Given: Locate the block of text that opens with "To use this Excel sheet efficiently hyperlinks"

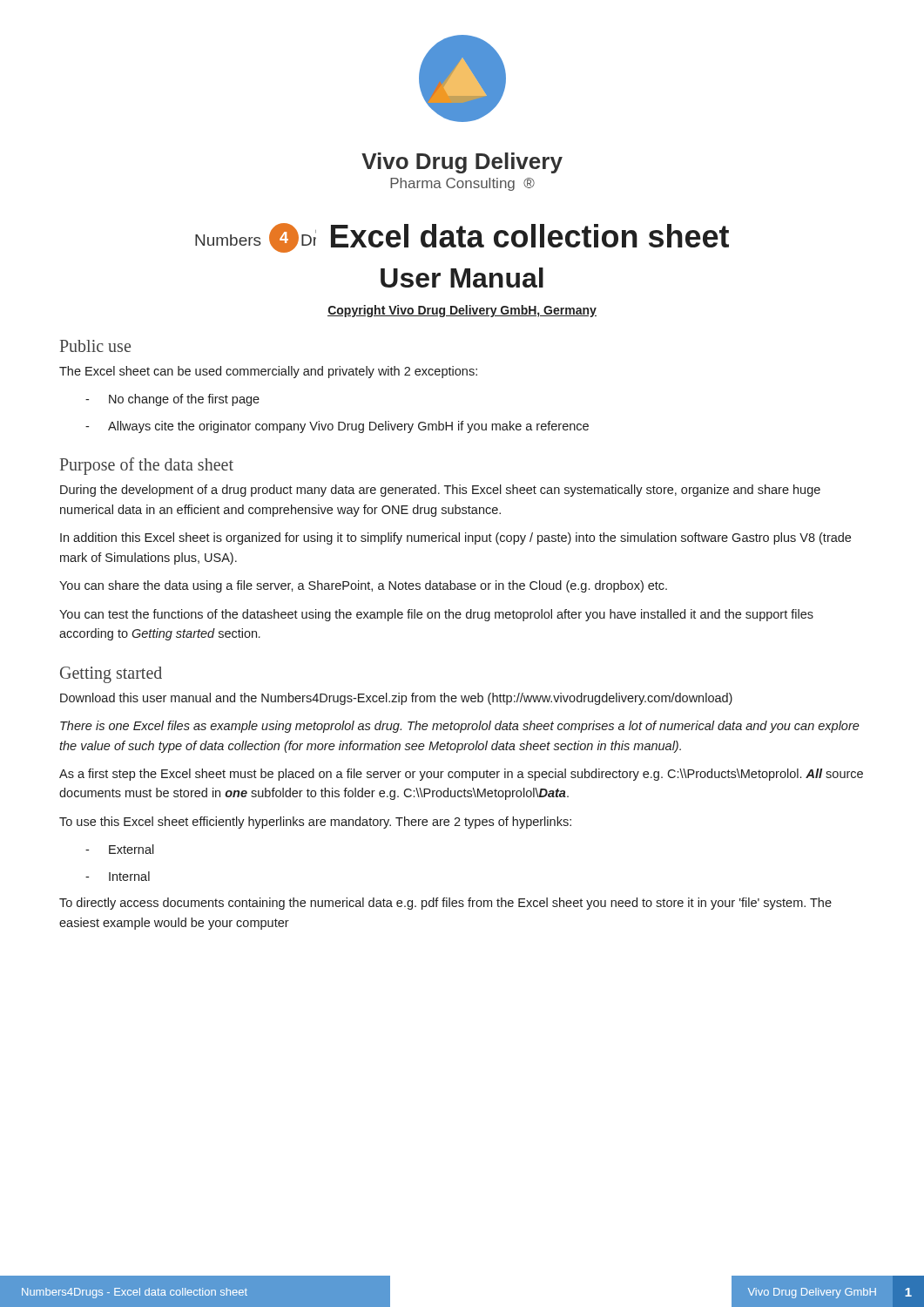Looking at the screenshot, I should tap(316, 822).
